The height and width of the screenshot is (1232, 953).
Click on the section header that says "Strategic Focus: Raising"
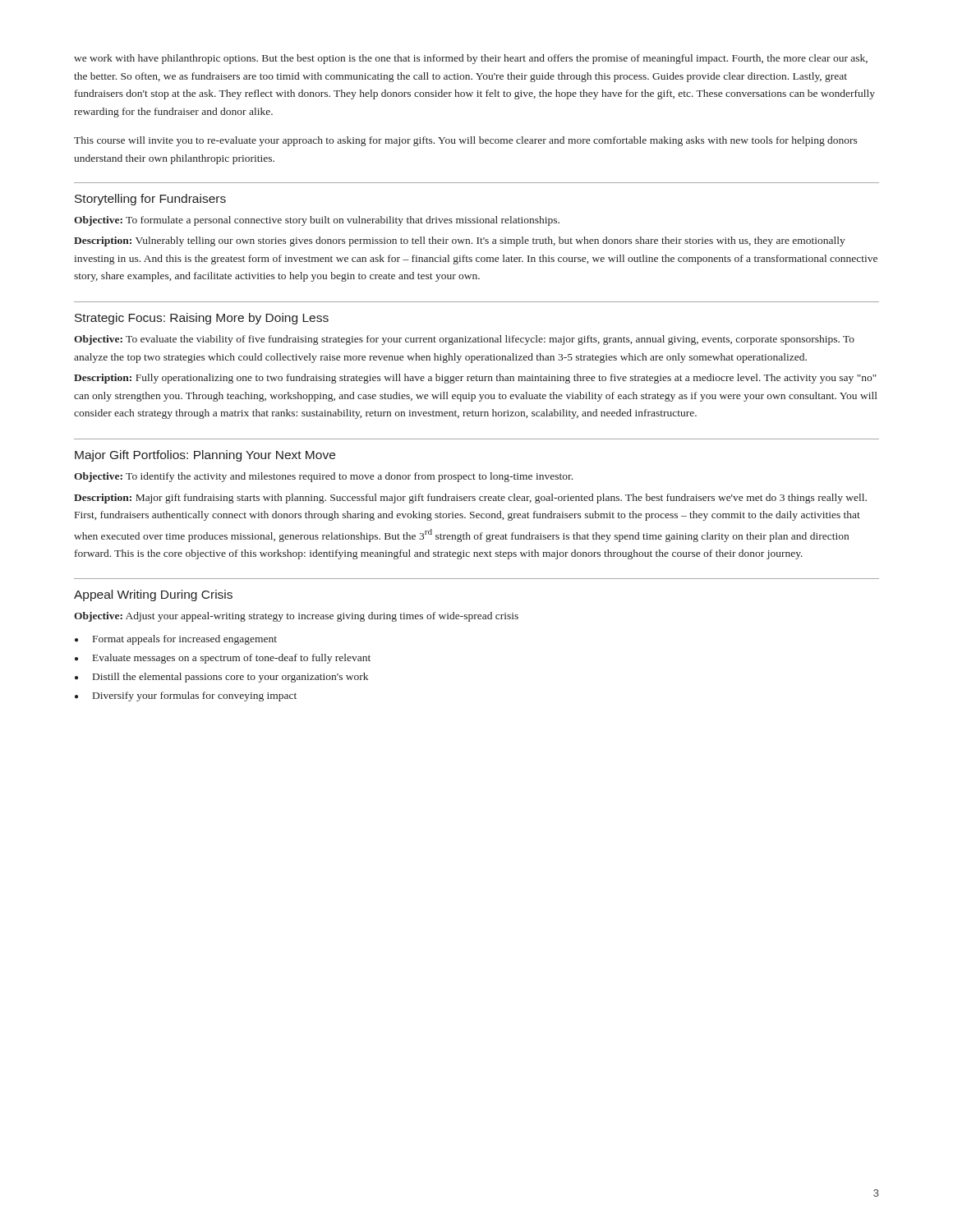(201, 317)
